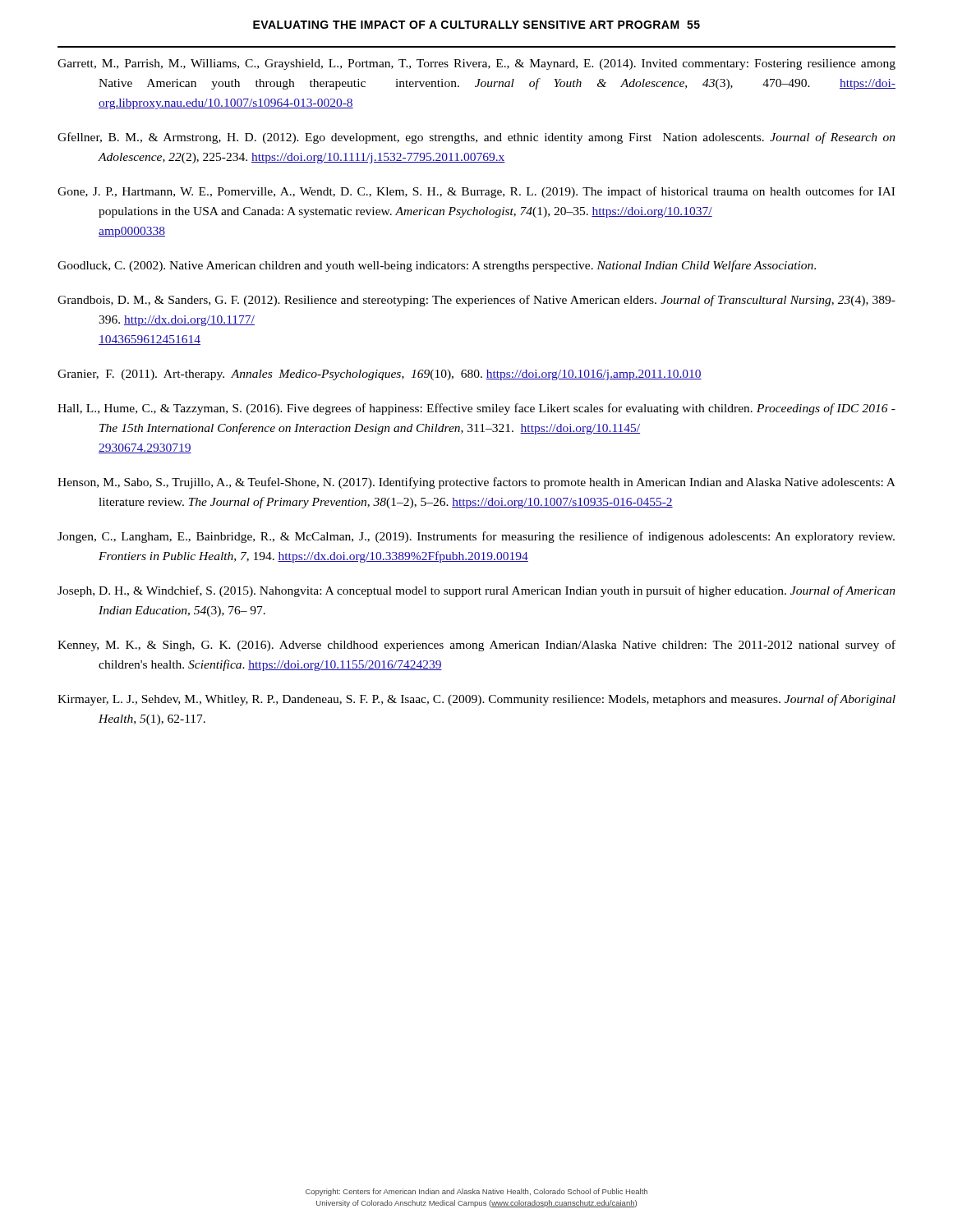Locate the list item containing "Kirmayer, L. J., Sehdev, M., Whitley,"

coord(476,709)
